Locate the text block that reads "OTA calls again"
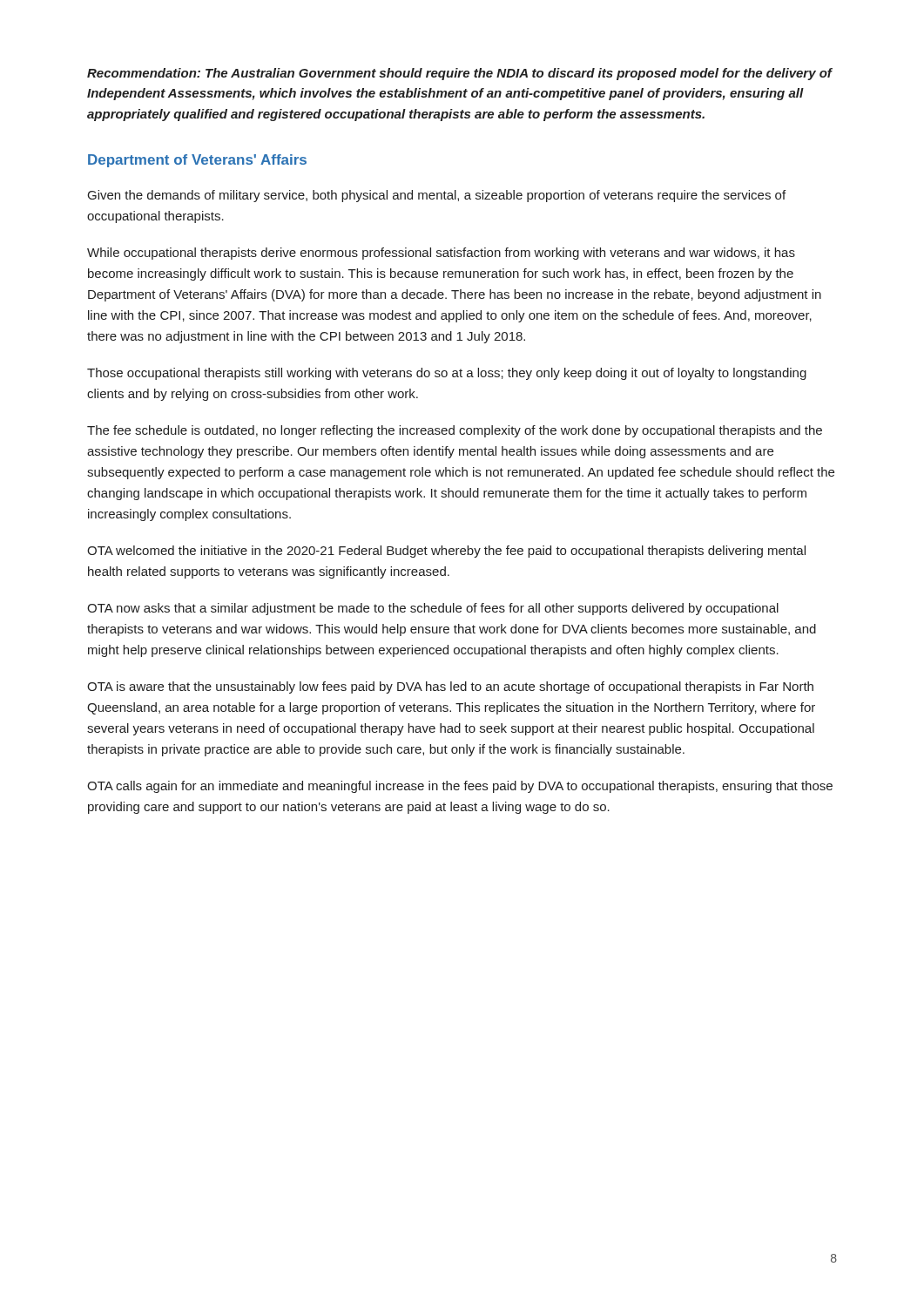924x1307 pixels. [x=460, y=796]
